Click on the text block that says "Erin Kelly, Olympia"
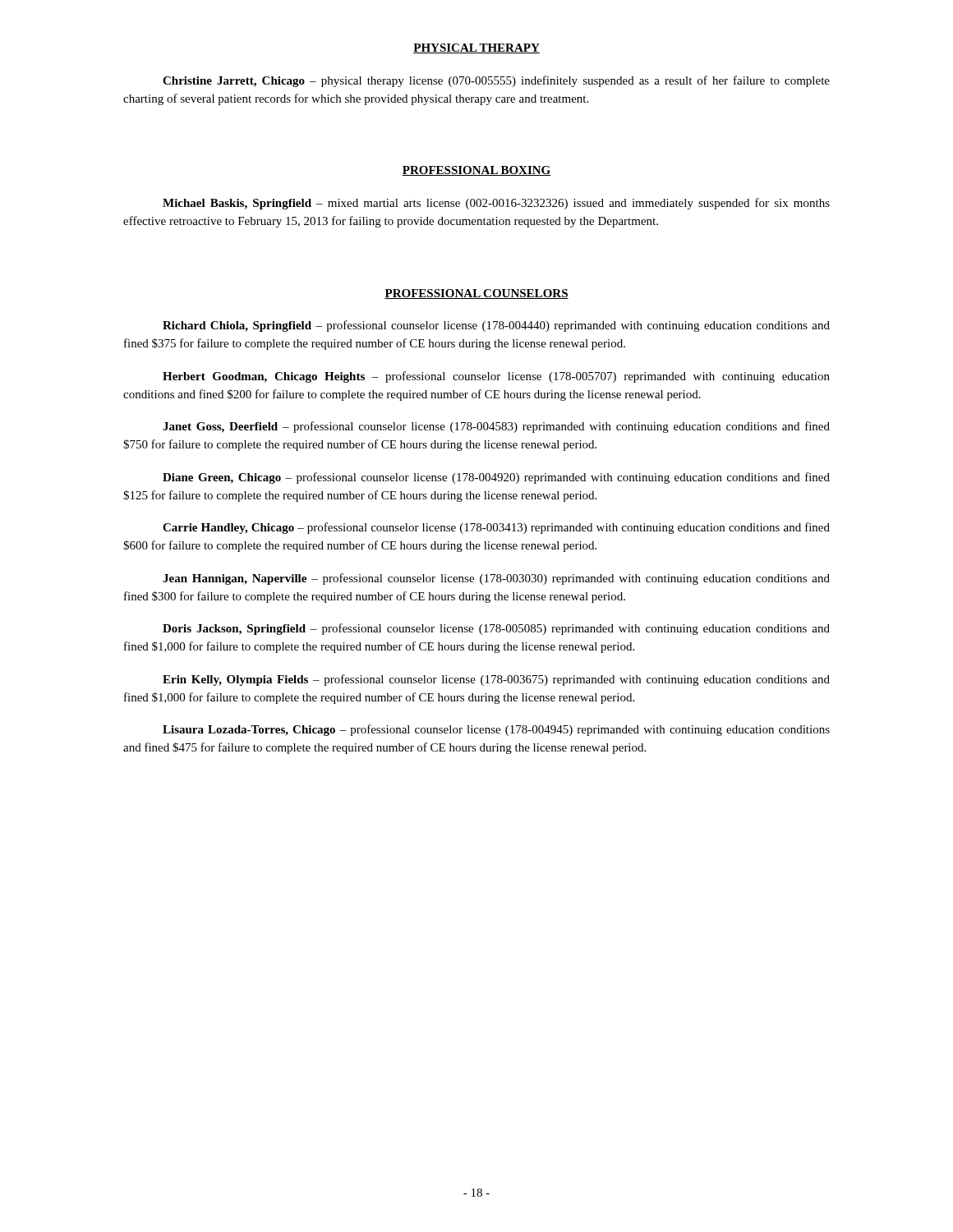Image resolution: width=953 pixels, height=1232 pixels. (x=476, y=689)
